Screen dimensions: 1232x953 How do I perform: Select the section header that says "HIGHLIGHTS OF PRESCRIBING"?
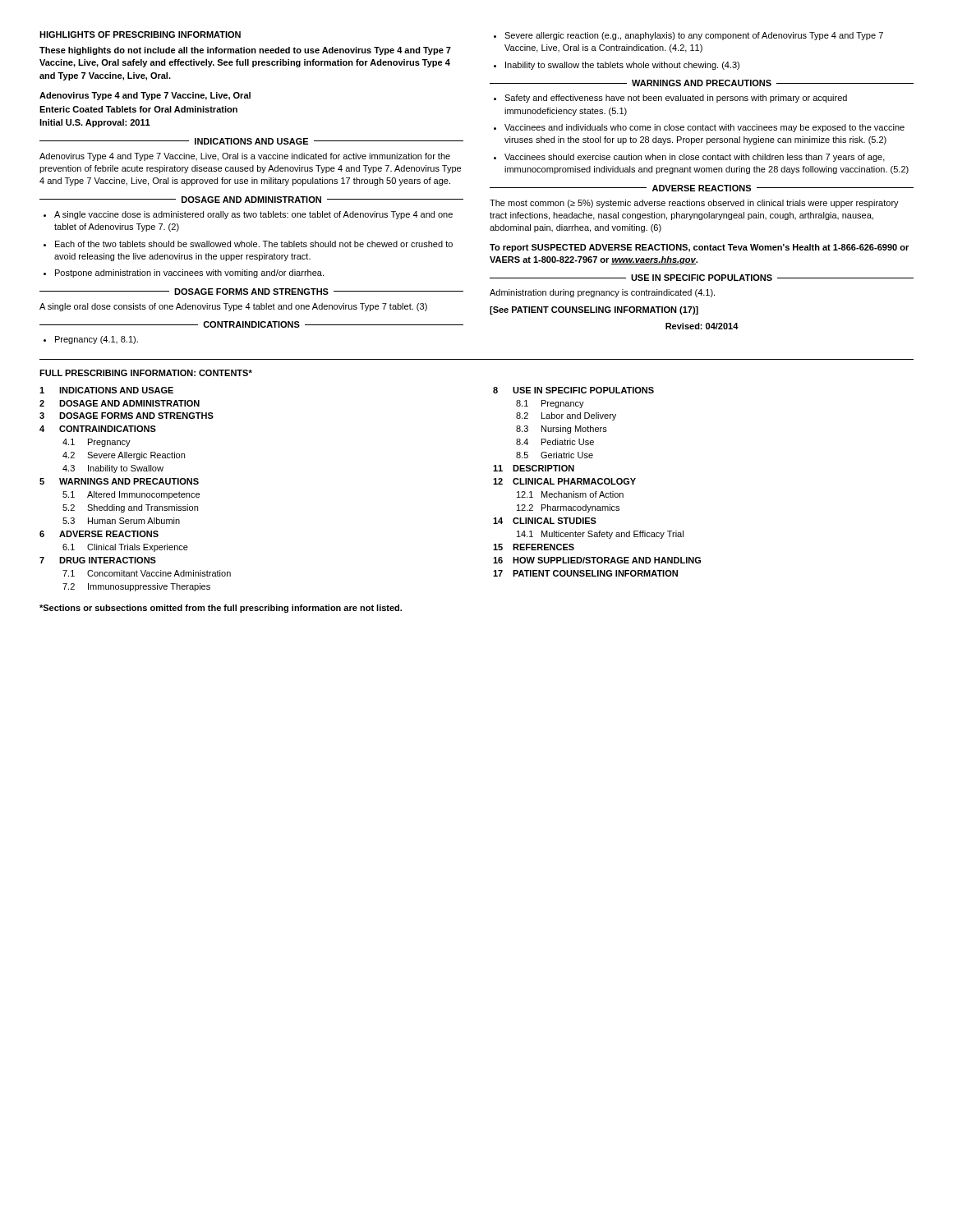click(x=140, y=34)
